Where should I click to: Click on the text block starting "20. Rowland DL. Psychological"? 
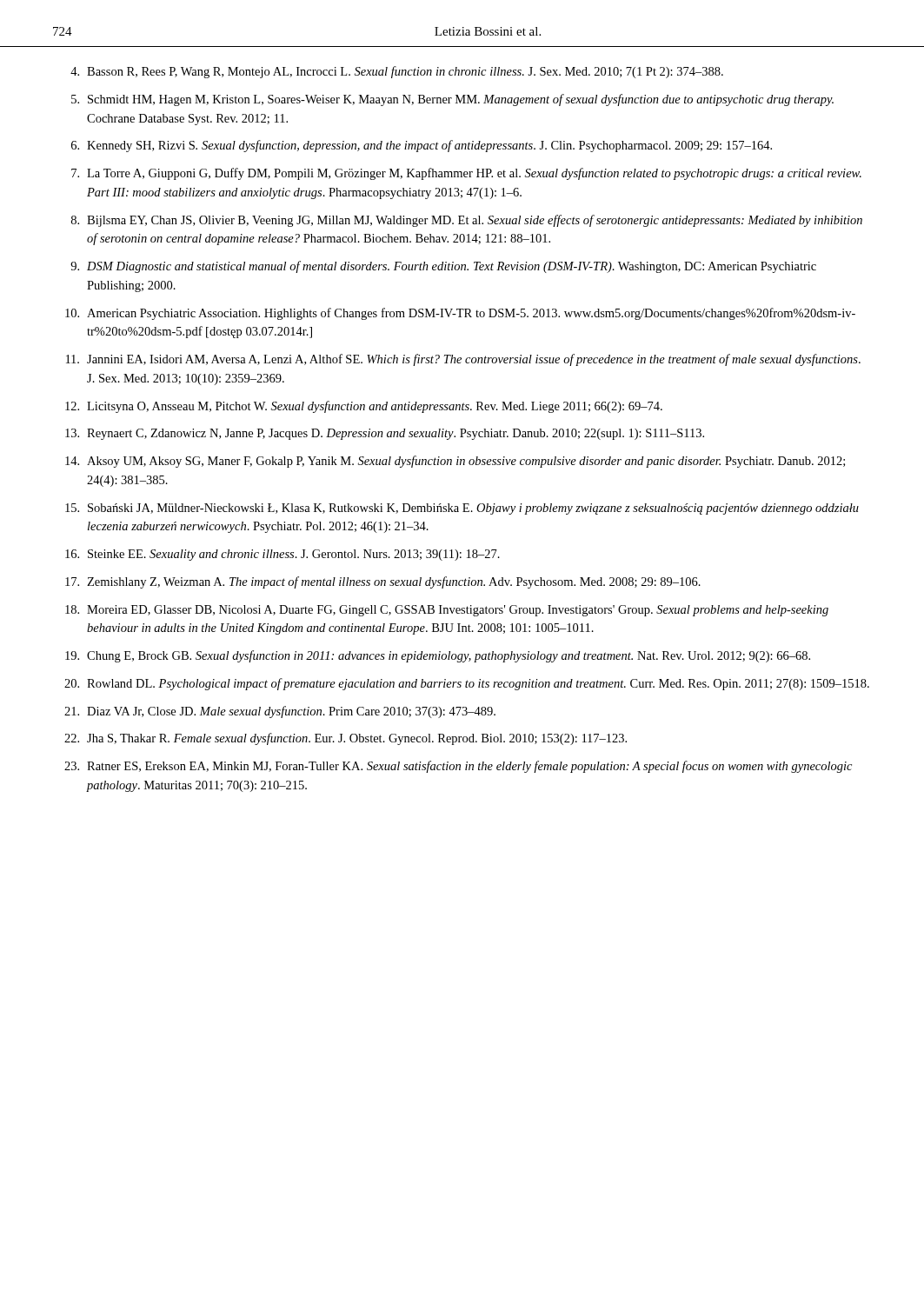[x=462, y=684]
